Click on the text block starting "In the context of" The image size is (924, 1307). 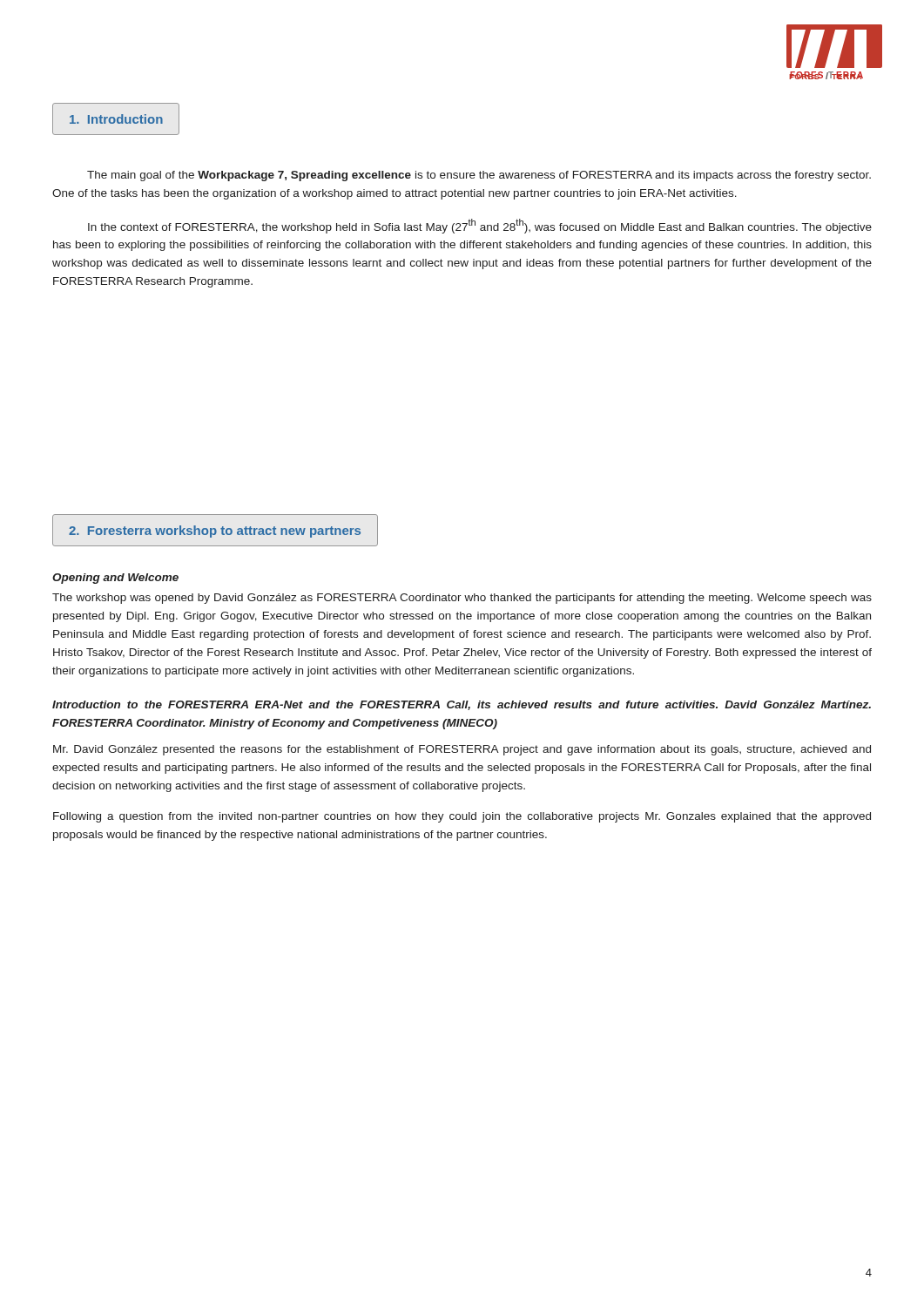click(x=462, y=252)
